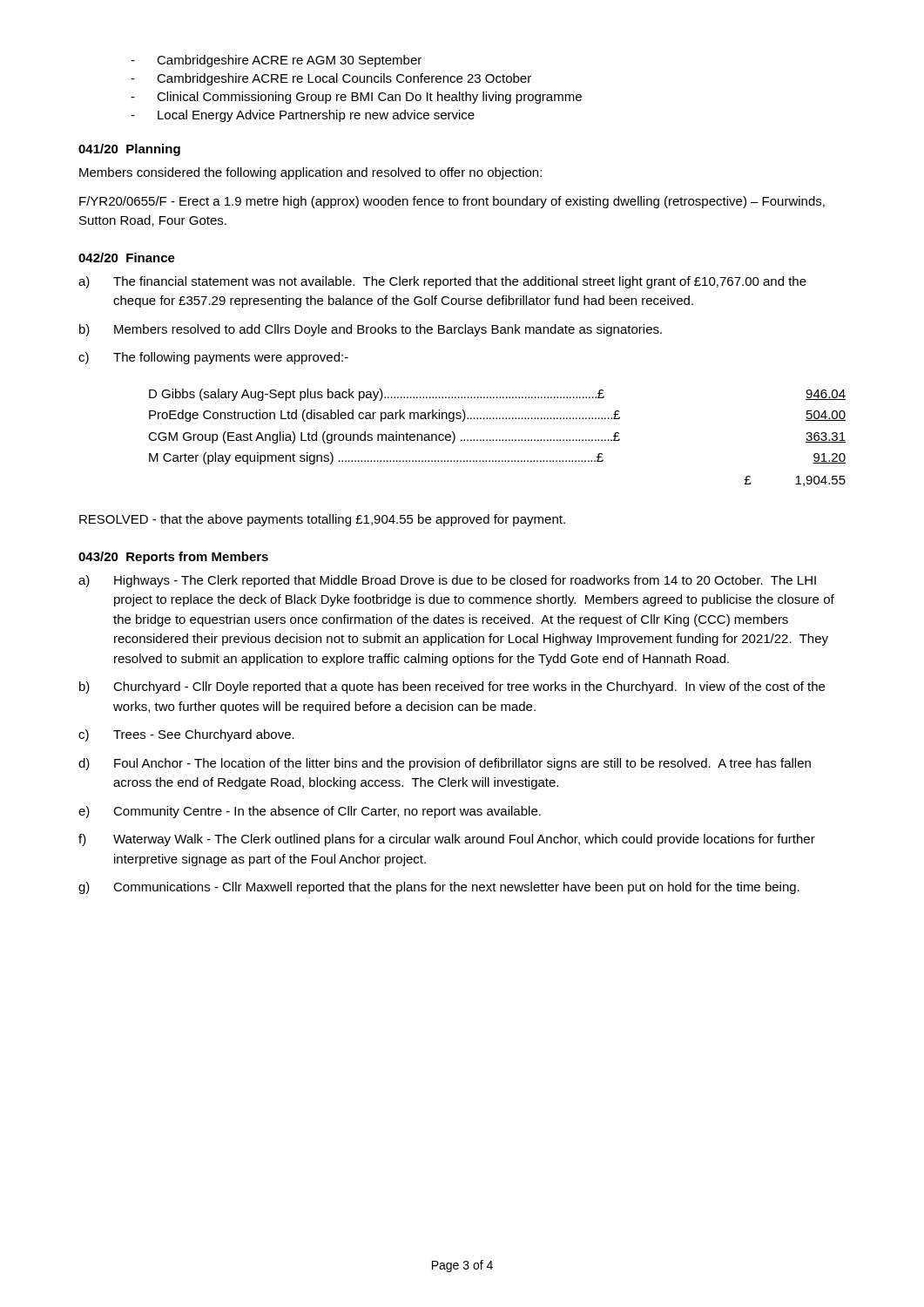Locate the passage starting "- Cambridgeshire ACRE re Local Councils Conference 23"
924x1307 pixels.
(462, 78)
